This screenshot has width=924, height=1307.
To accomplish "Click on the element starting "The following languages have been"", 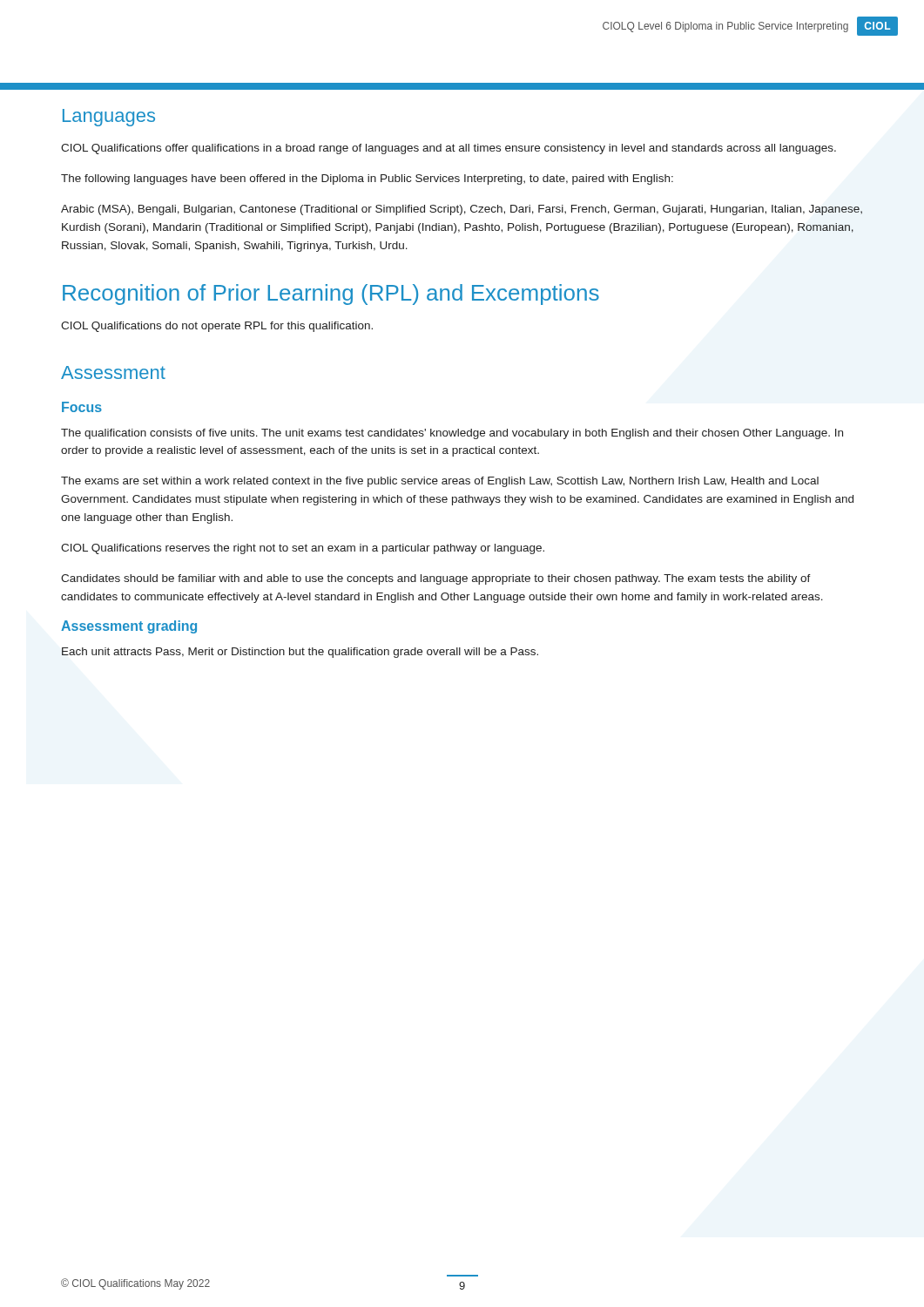I will pos(367,178).
